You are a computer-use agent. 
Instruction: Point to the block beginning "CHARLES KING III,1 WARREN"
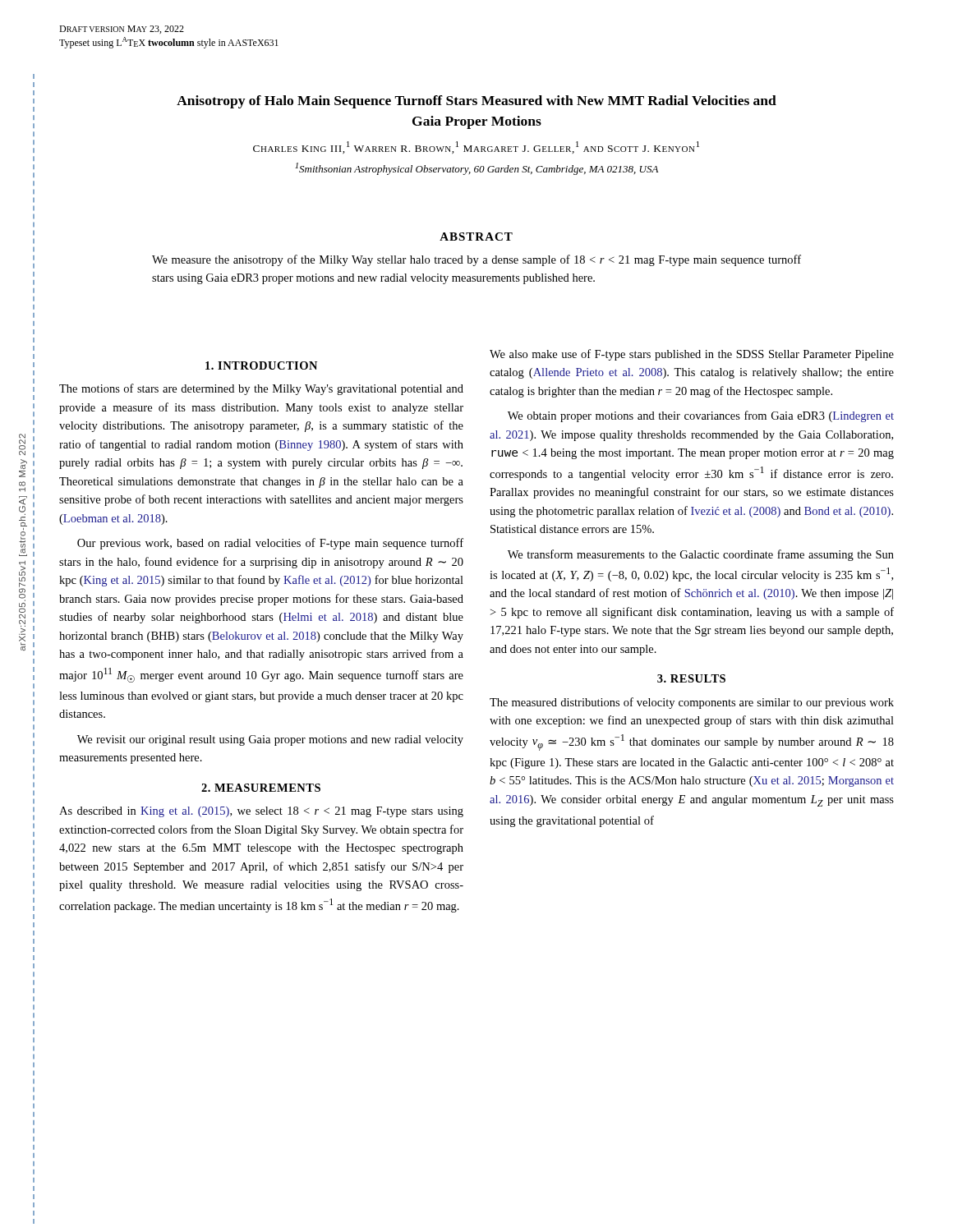click(476, 146)
